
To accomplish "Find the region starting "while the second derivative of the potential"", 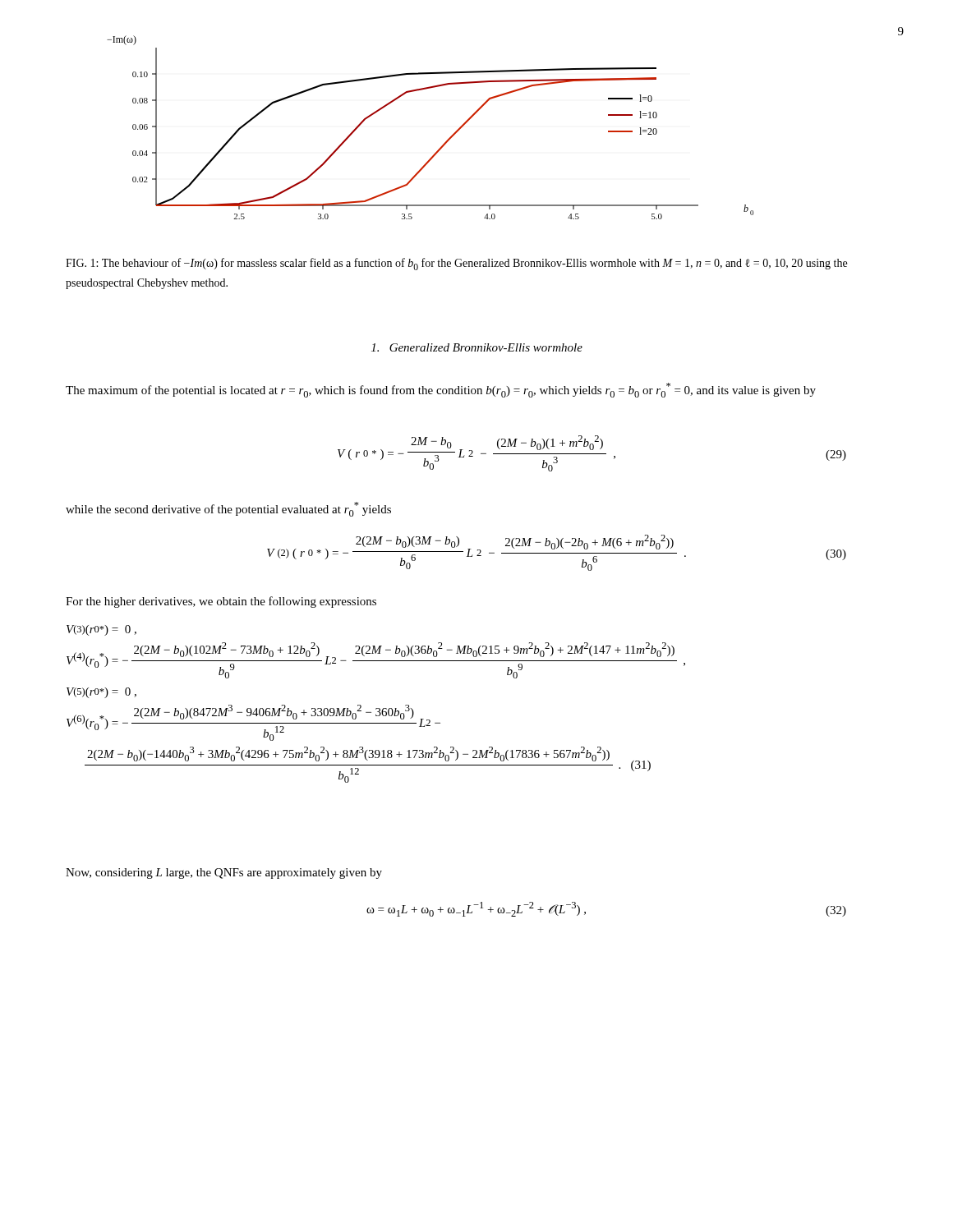I will [x=229, y=509].
